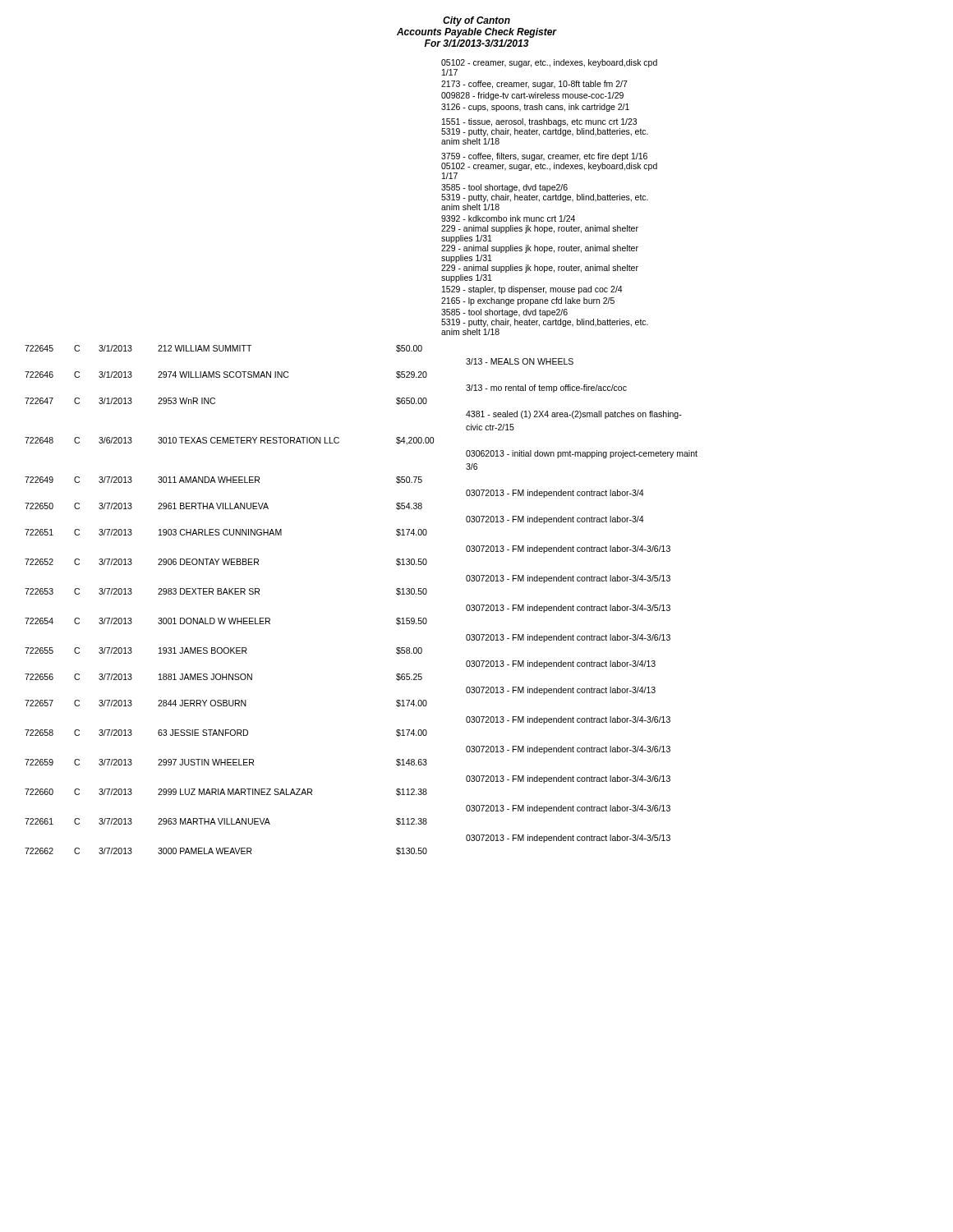The width and height of the screenshot is (953, 1232).
Task: Locate the table with the text "722645 C 3/1/2013"
Action: [476, 601]
